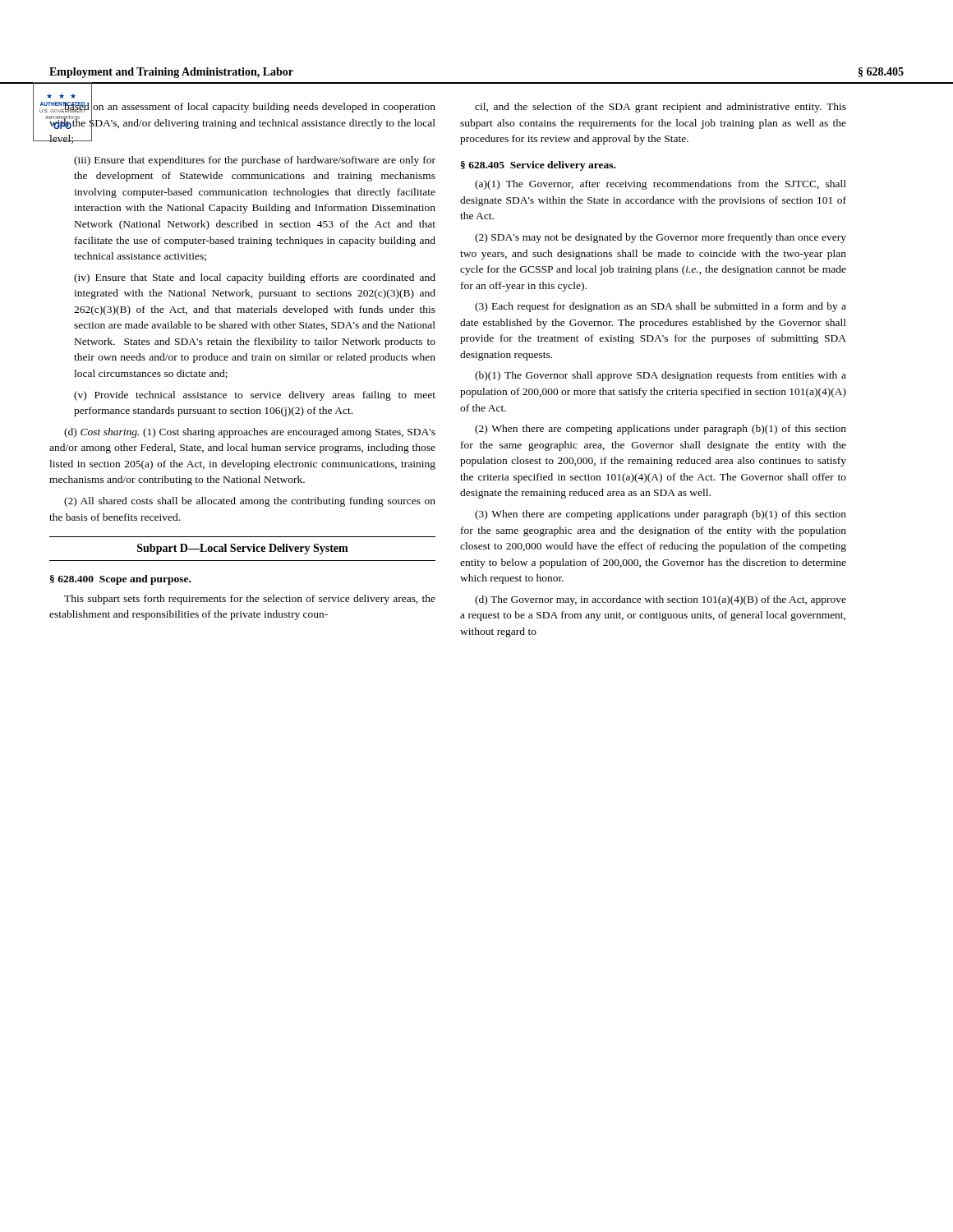953x1232 pixels.
Task: Click on the element starting "§ 628.405 Service delivery"
Action: [x=538, y=164]
